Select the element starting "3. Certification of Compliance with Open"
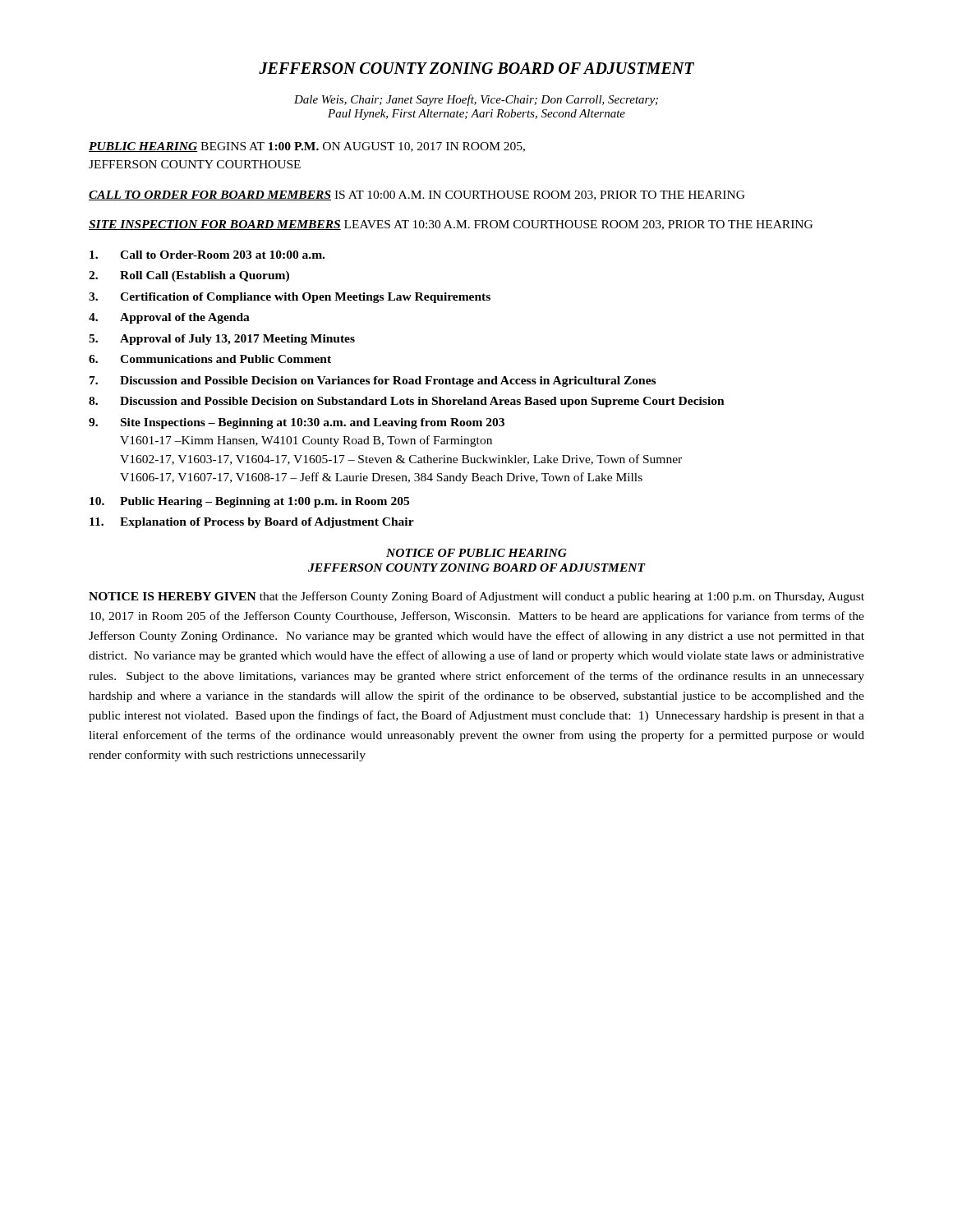Screen dimensions: 1232x953 coord(290,297)
